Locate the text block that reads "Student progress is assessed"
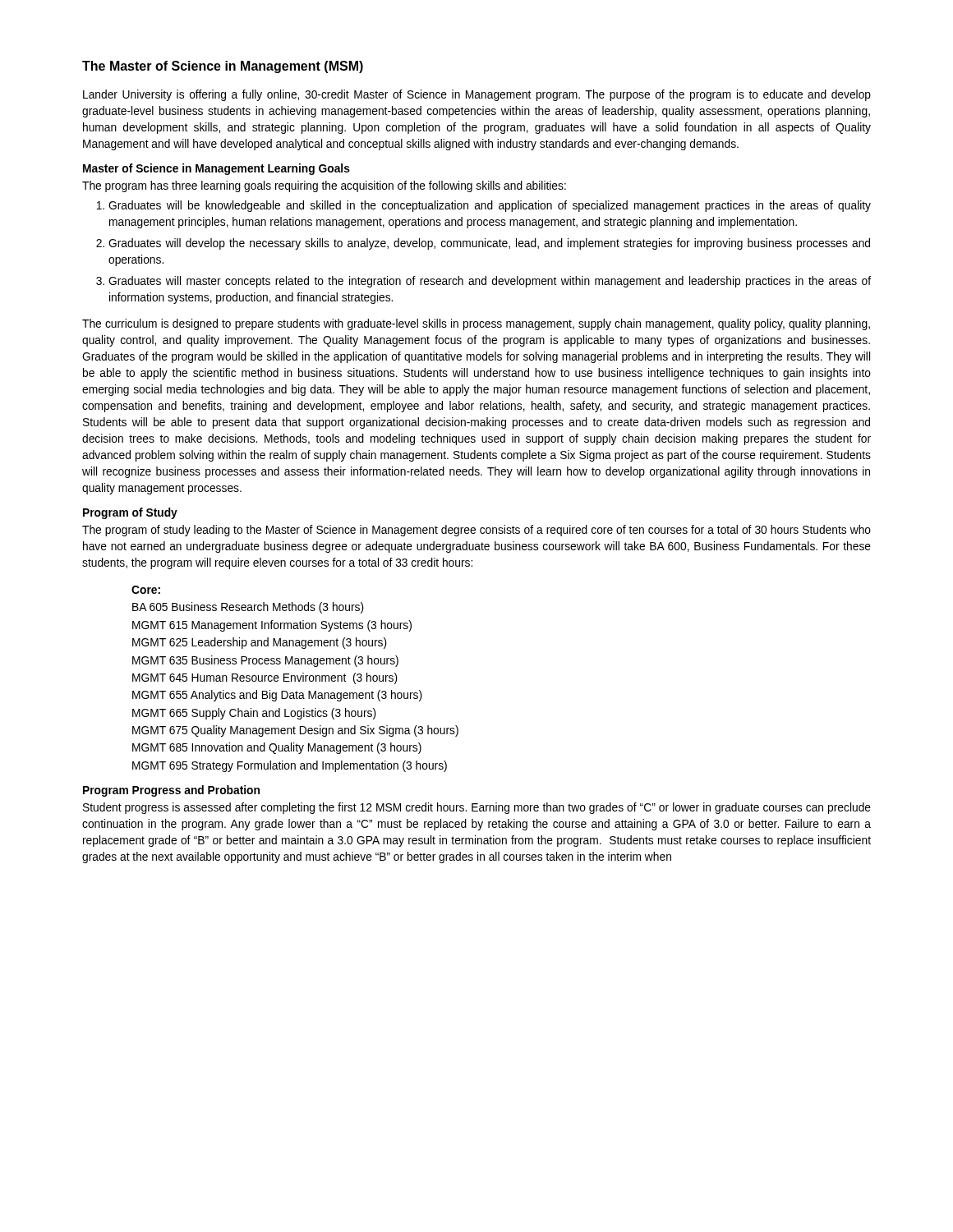This screenshot has height=1232, width=953. (x=476, y=833)
